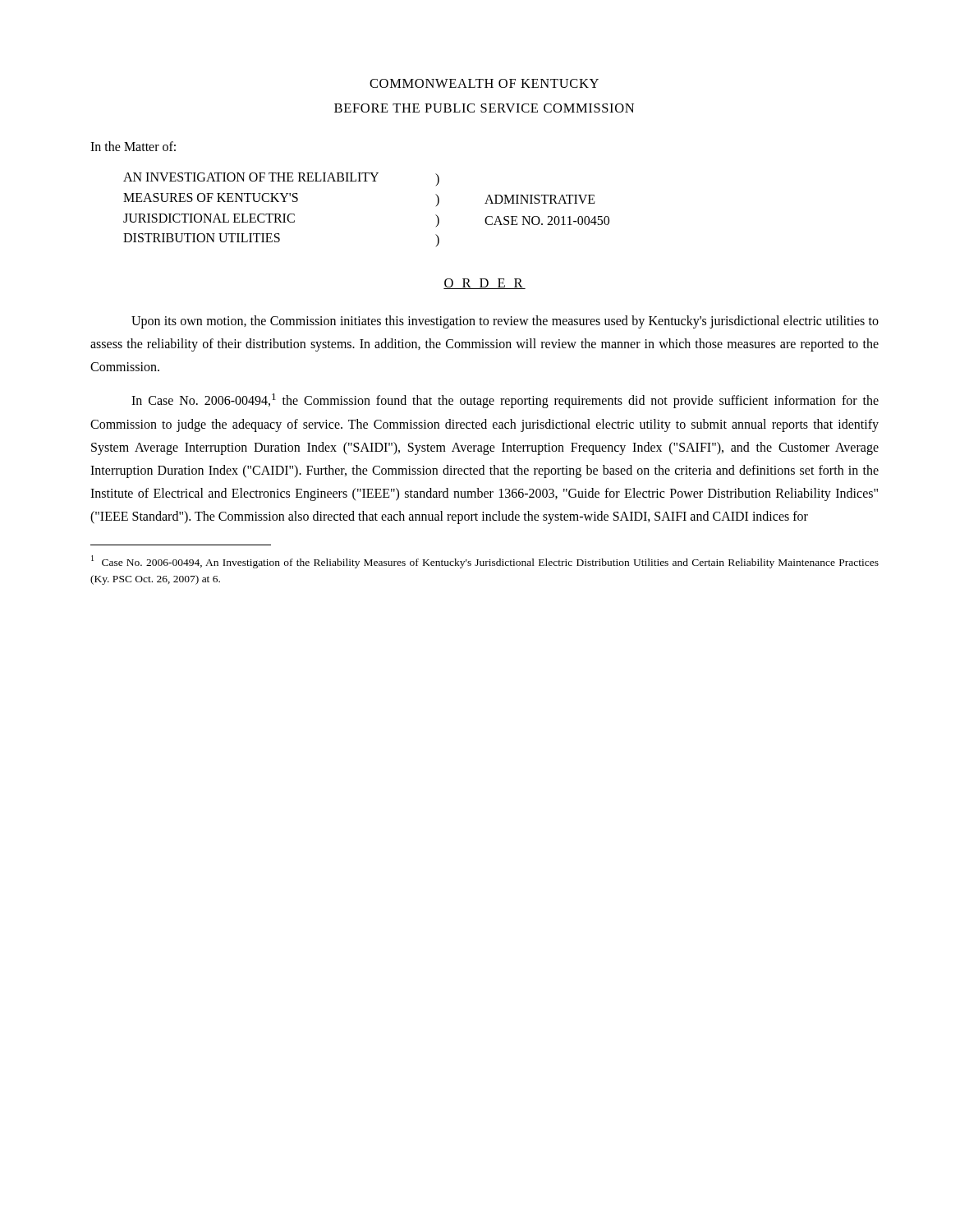Find the element starting "AN INVESTIGATION OF"
This screenshot has width=969, height=1232.
279,208
